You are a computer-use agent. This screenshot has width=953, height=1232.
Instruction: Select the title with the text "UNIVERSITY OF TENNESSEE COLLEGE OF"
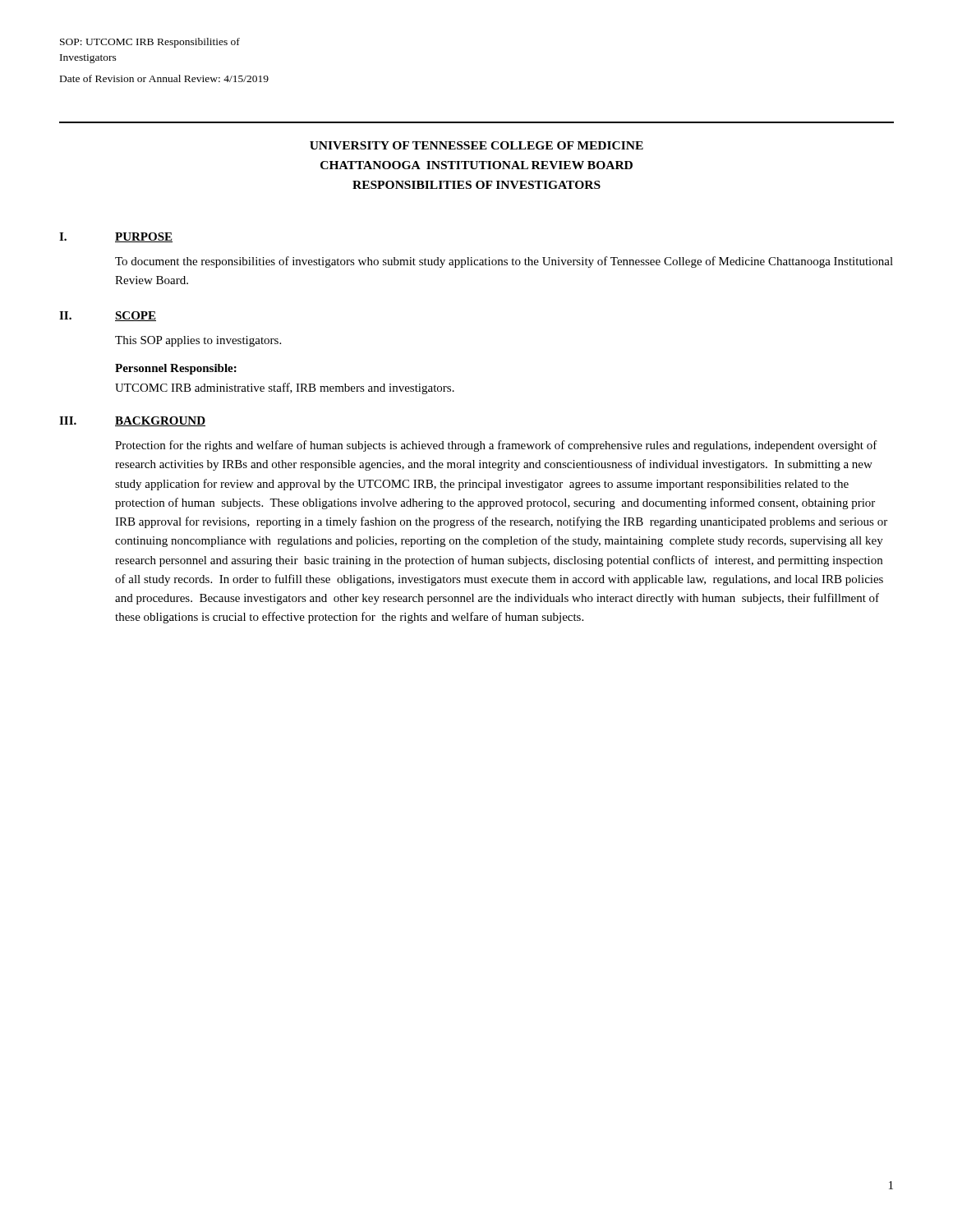coord(476,165)
